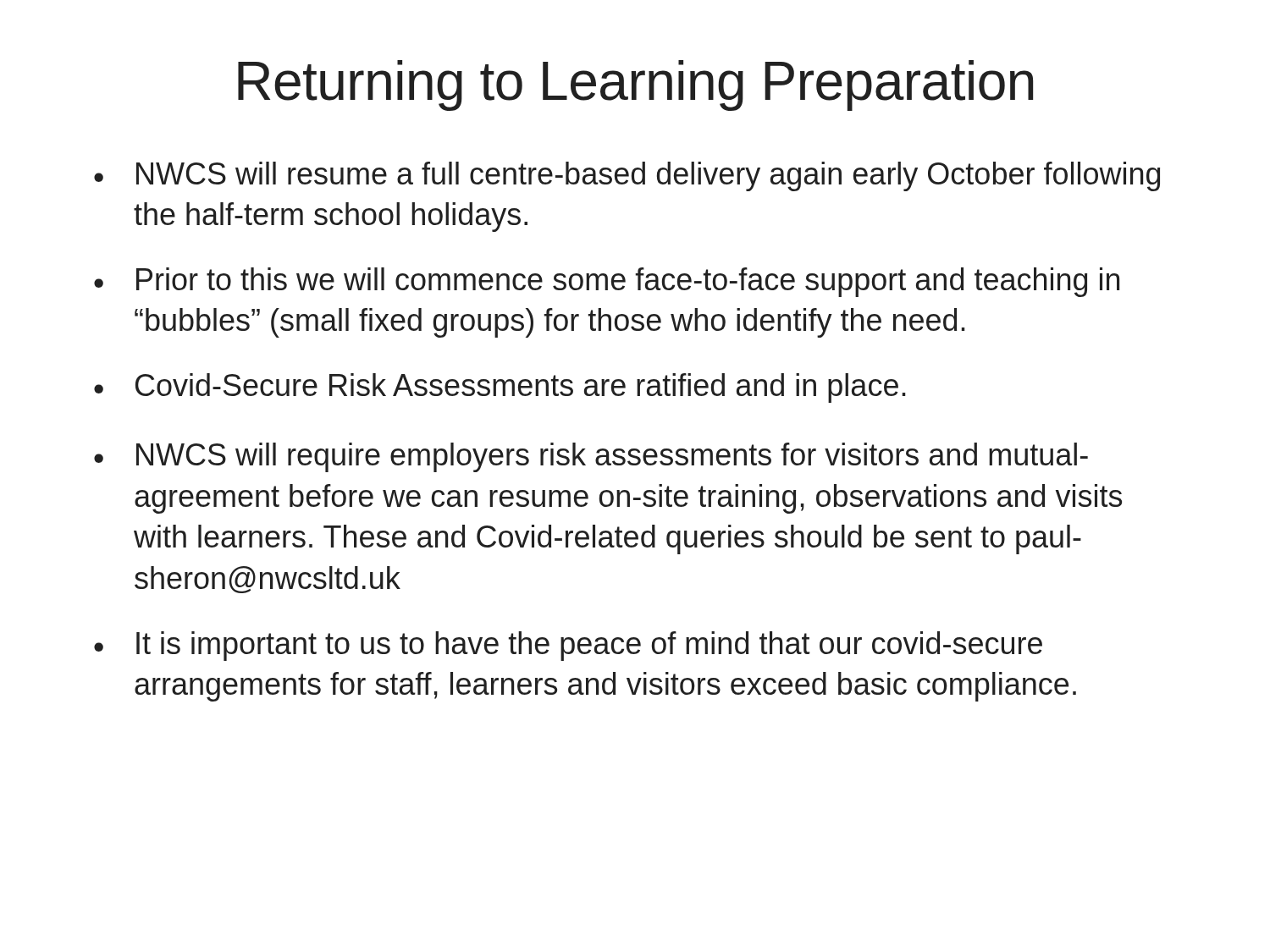Locate the passage starting "• NWCS will resume a full"
1270x952 pixels.
[635, 195]
